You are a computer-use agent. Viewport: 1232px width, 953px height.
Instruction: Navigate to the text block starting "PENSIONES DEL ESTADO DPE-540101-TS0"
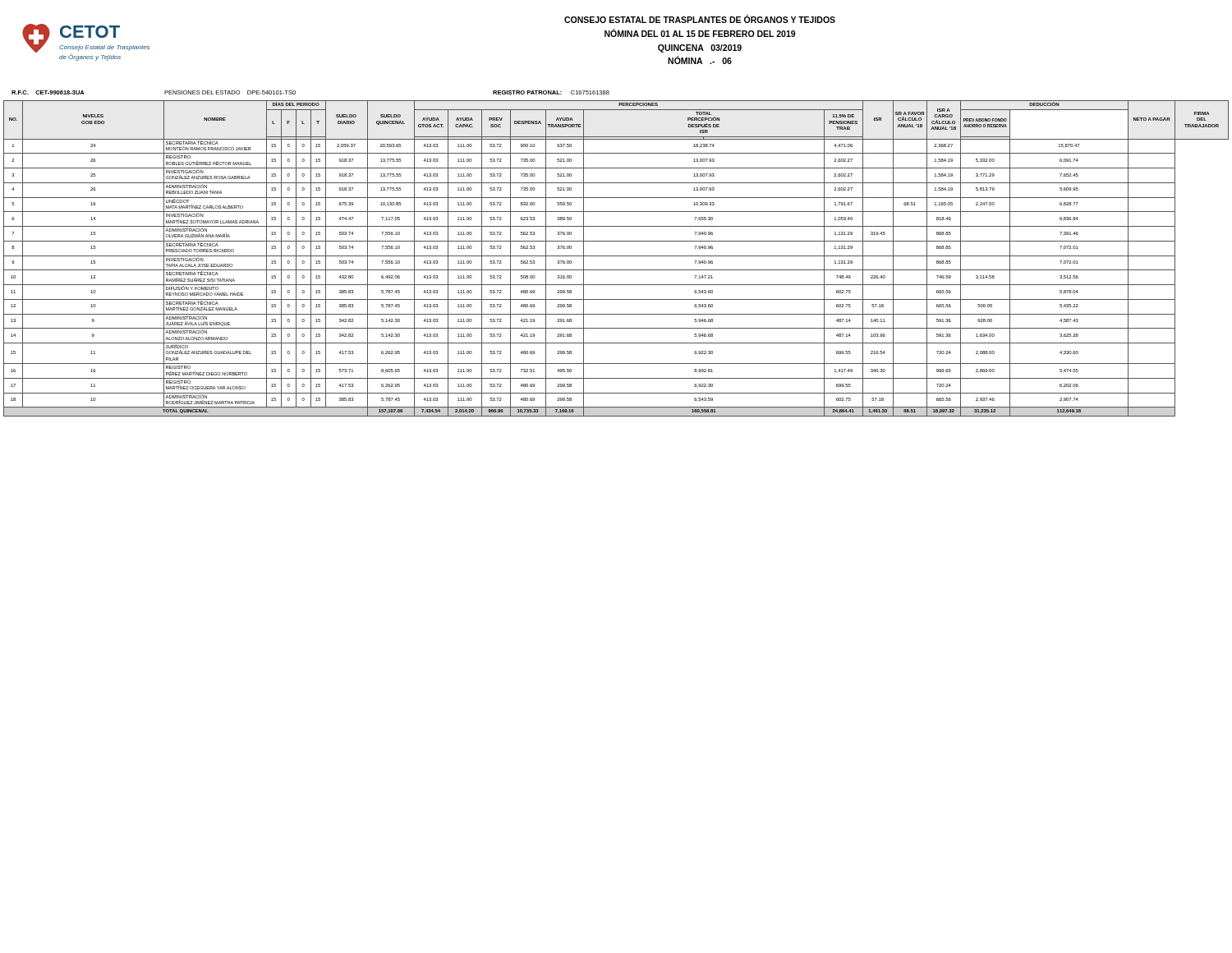(230, 92)
